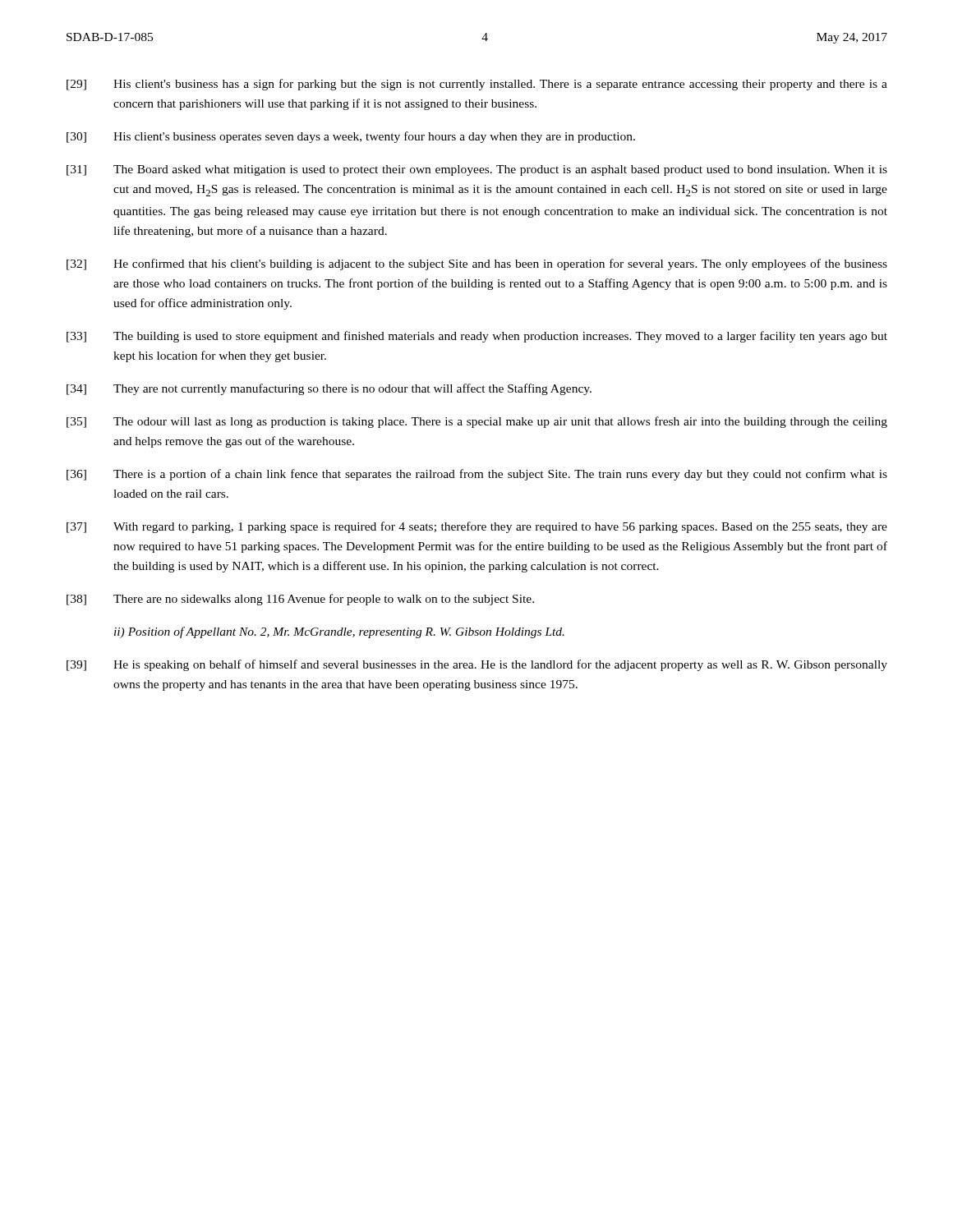
Task: Locate the block starting "[35] The odour will last"
Action: tap(476, 431)
